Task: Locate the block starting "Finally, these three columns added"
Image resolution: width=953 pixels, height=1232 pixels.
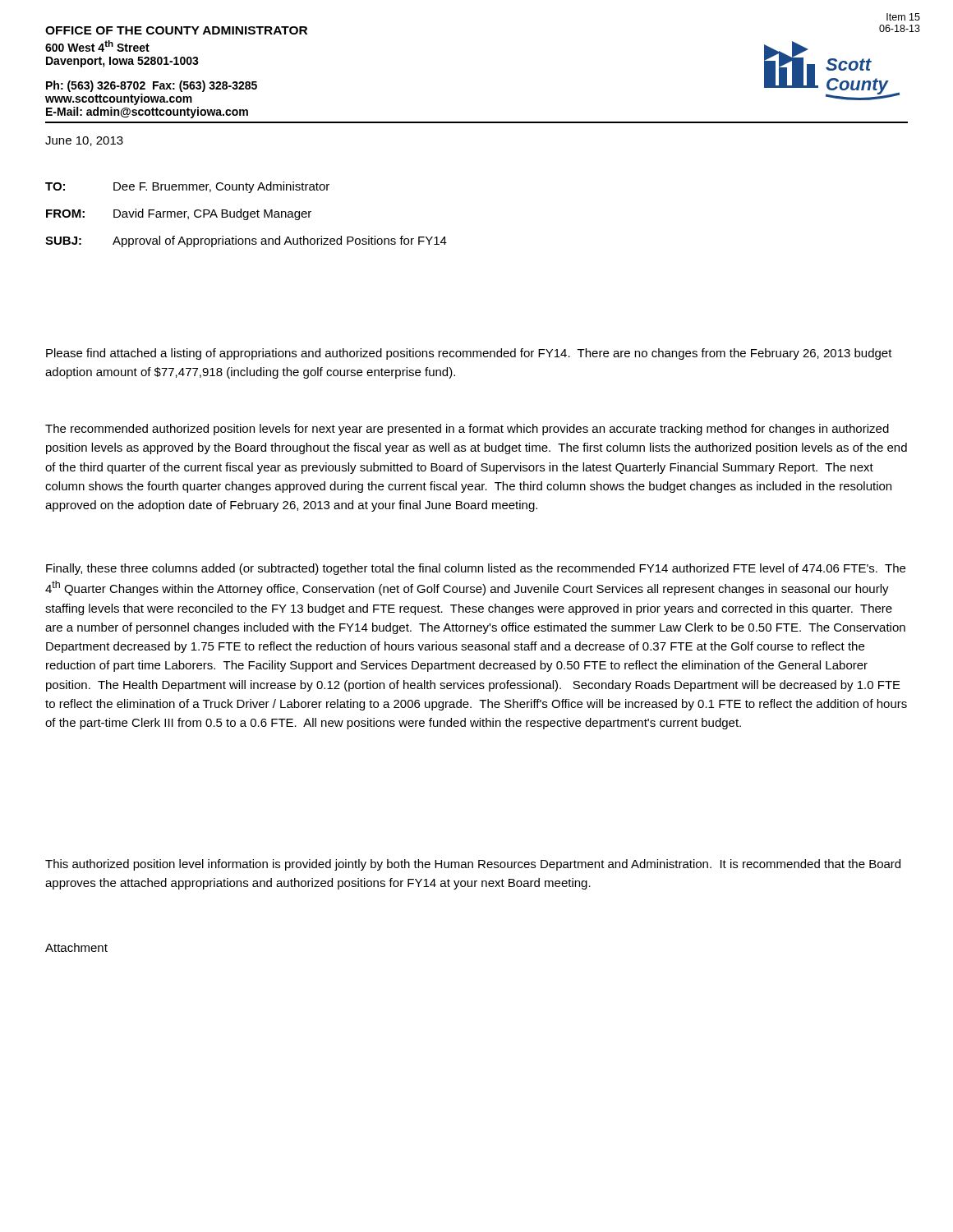Action: [x=476, y=645]
